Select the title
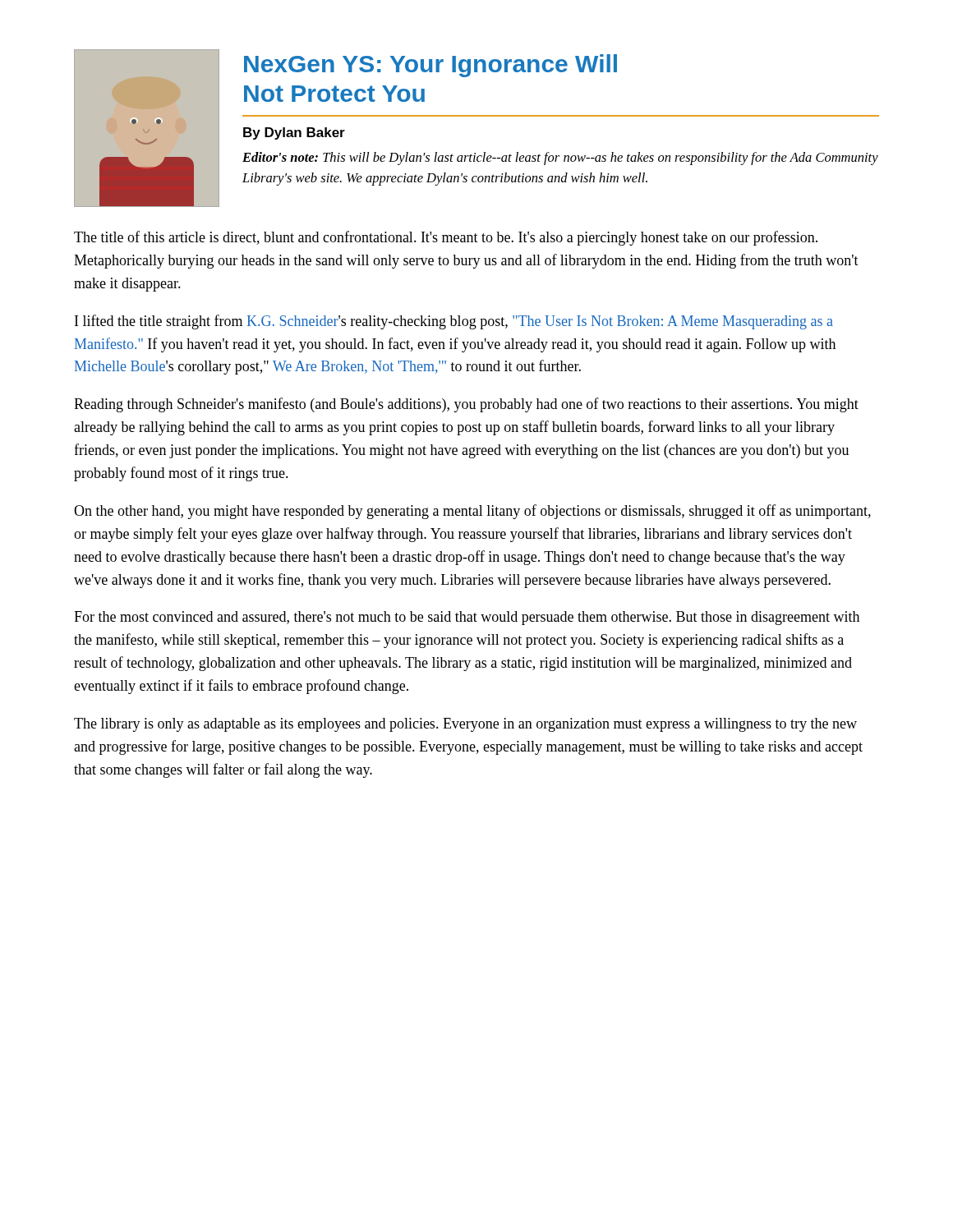 click(431, 78)
